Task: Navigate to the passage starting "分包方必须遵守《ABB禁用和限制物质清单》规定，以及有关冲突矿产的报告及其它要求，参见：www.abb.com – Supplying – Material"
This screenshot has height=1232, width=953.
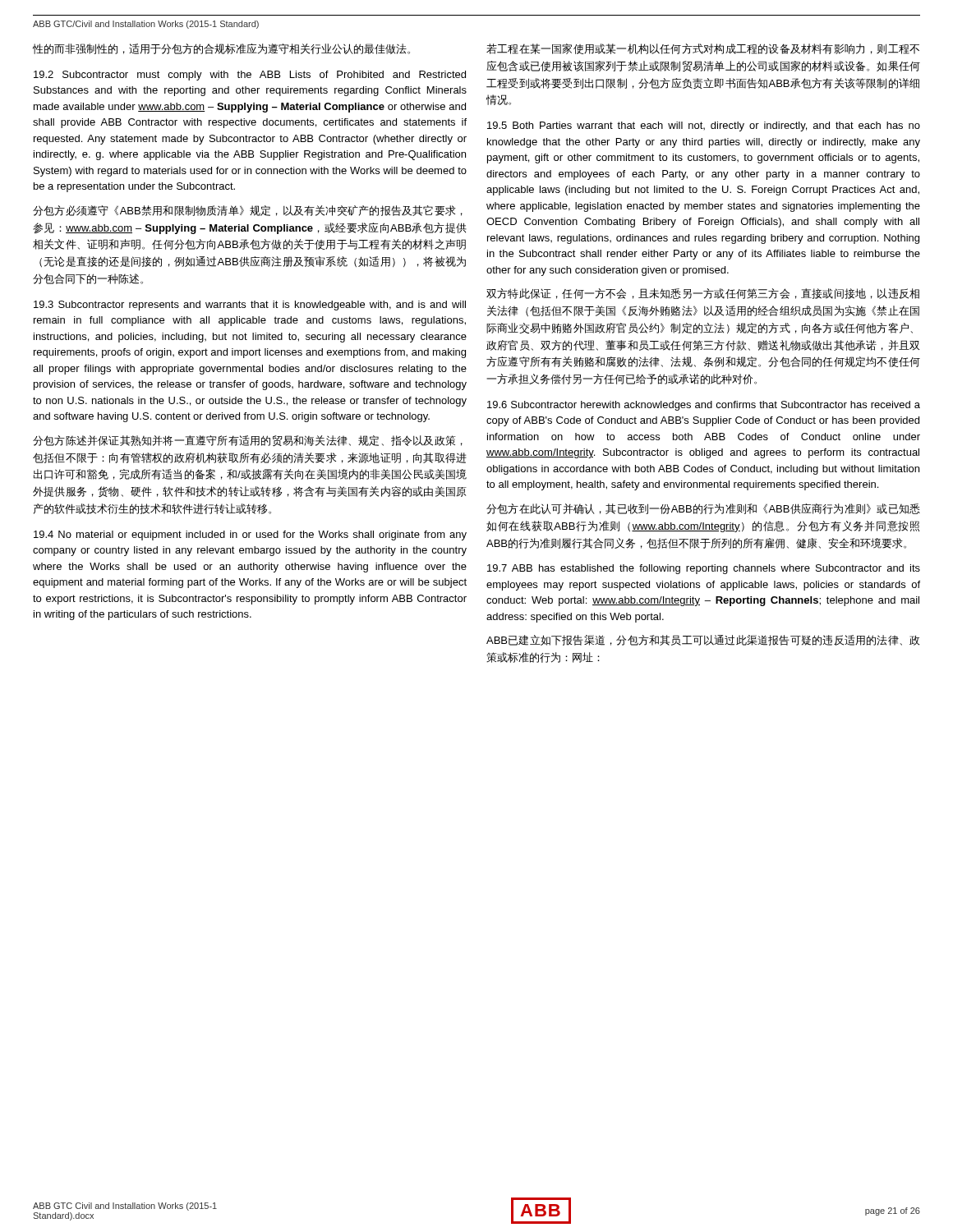Action: tap(250, 245)
